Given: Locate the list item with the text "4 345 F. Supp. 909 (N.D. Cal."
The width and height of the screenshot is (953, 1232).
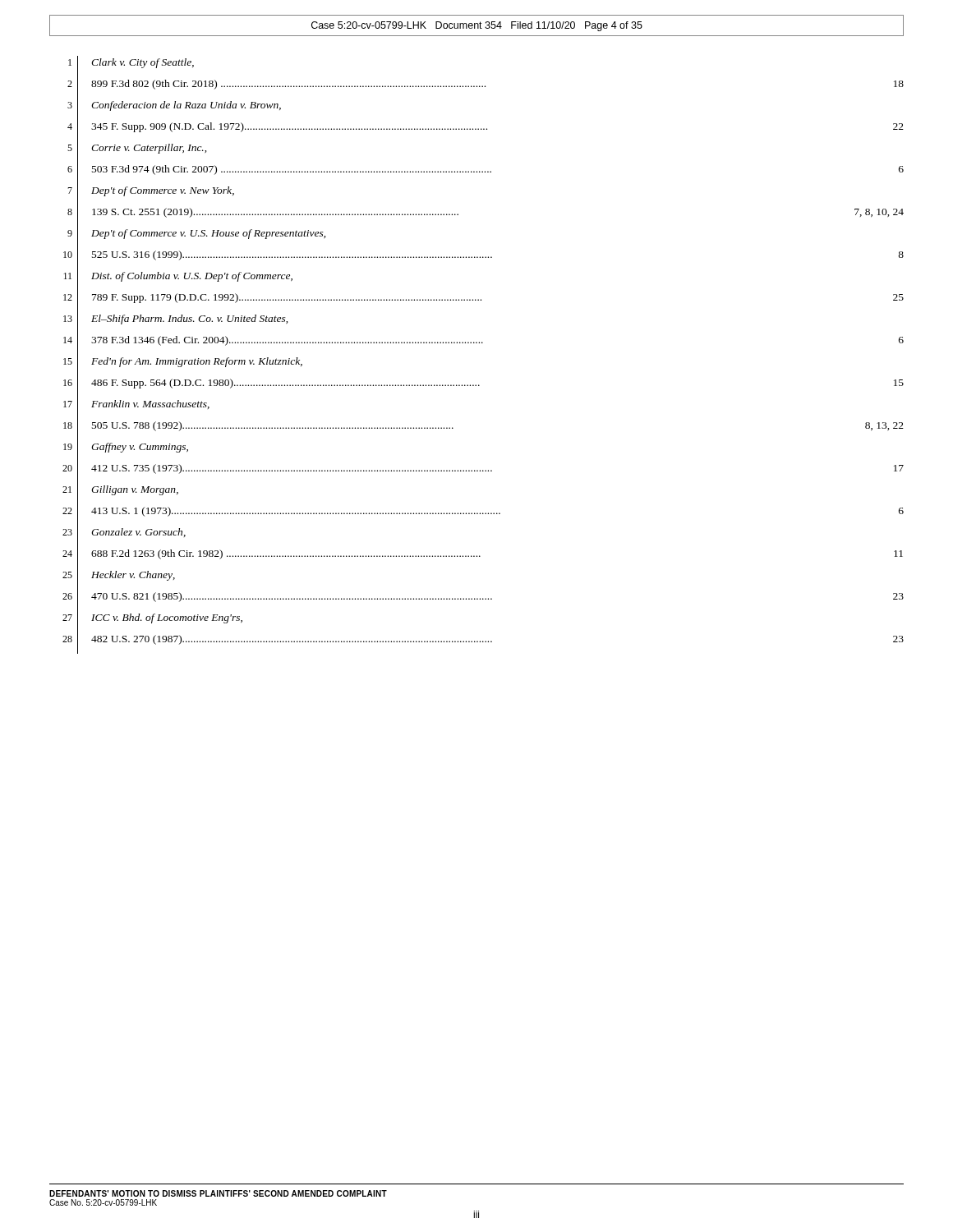Looking at the screenshot, I should (x=476, y=131).
